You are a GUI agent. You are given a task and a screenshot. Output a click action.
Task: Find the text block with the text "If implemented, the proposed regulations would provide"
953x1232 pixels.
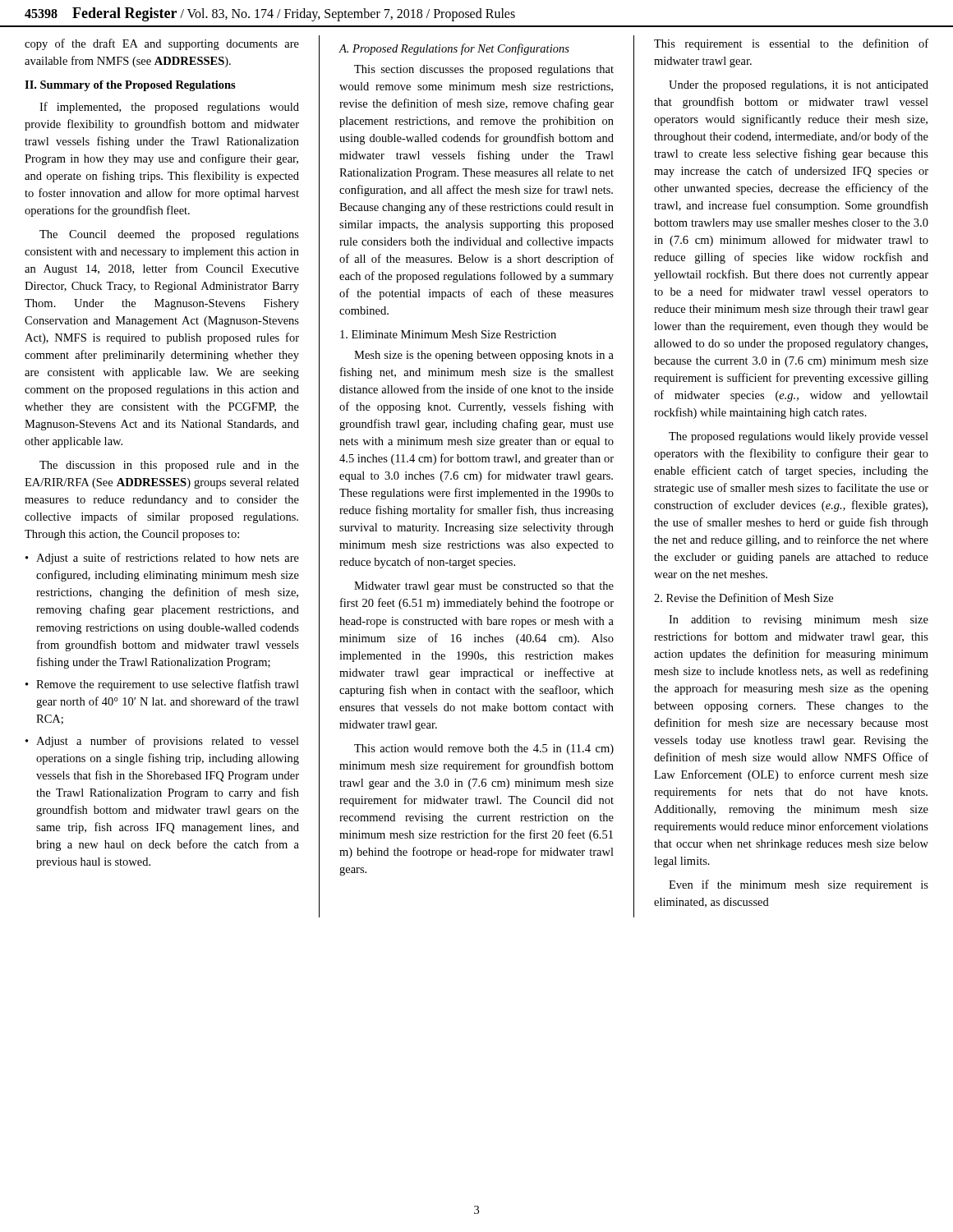tap(162, 159)
